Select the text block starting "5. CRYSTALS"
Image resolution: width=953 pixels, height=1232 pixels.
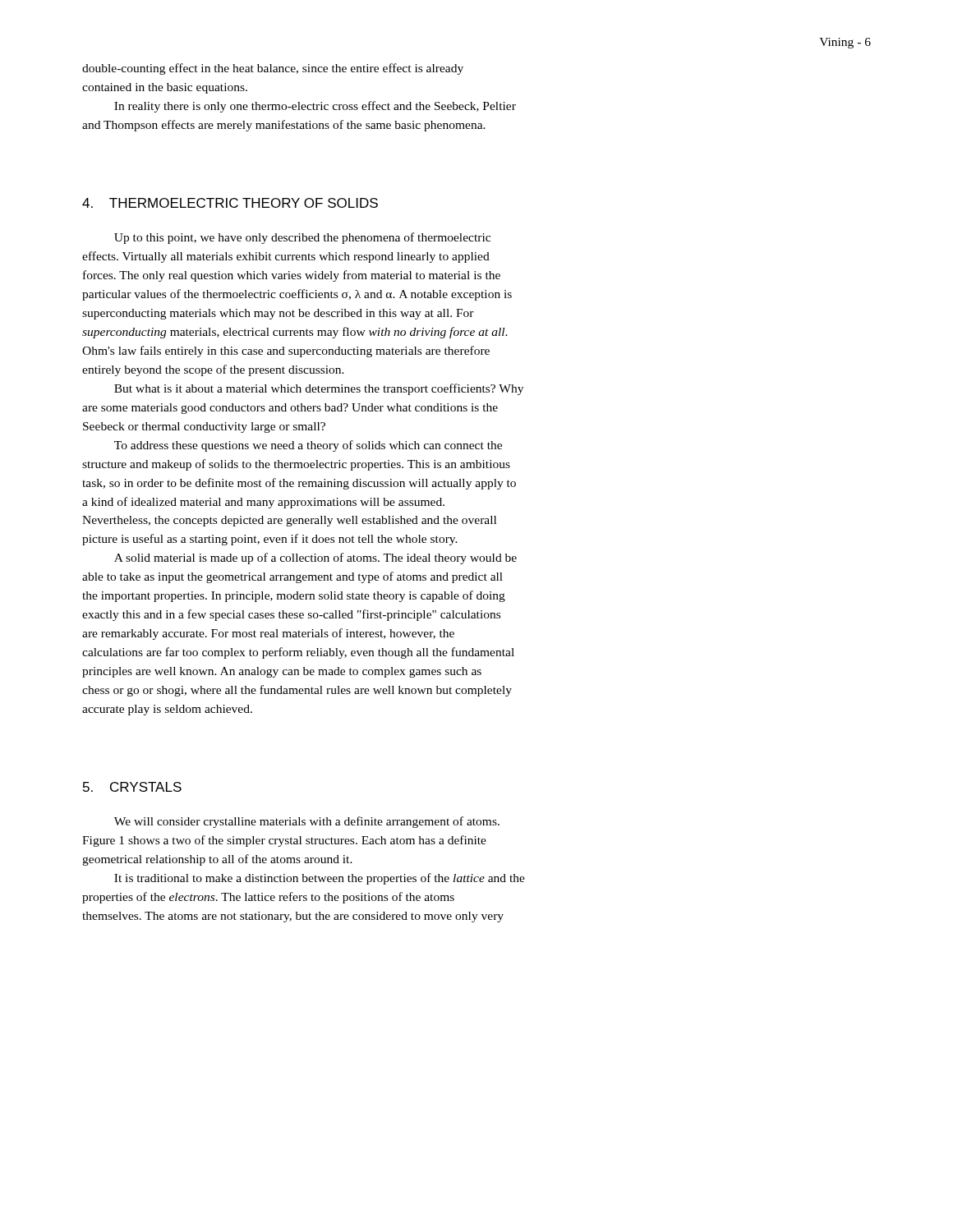[132, 787]
